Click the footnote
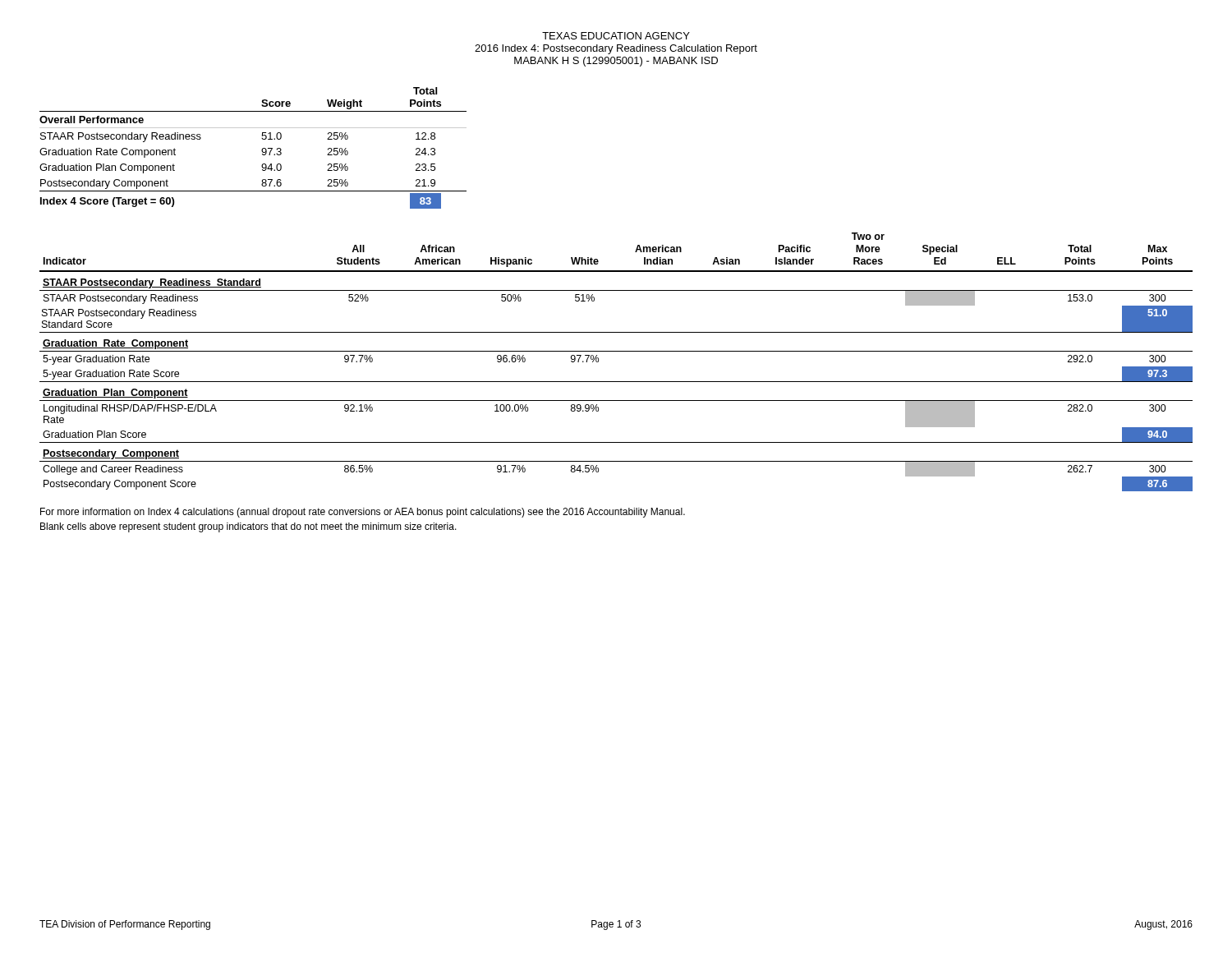Screen dimensions: 953x1232 [362, 519]
